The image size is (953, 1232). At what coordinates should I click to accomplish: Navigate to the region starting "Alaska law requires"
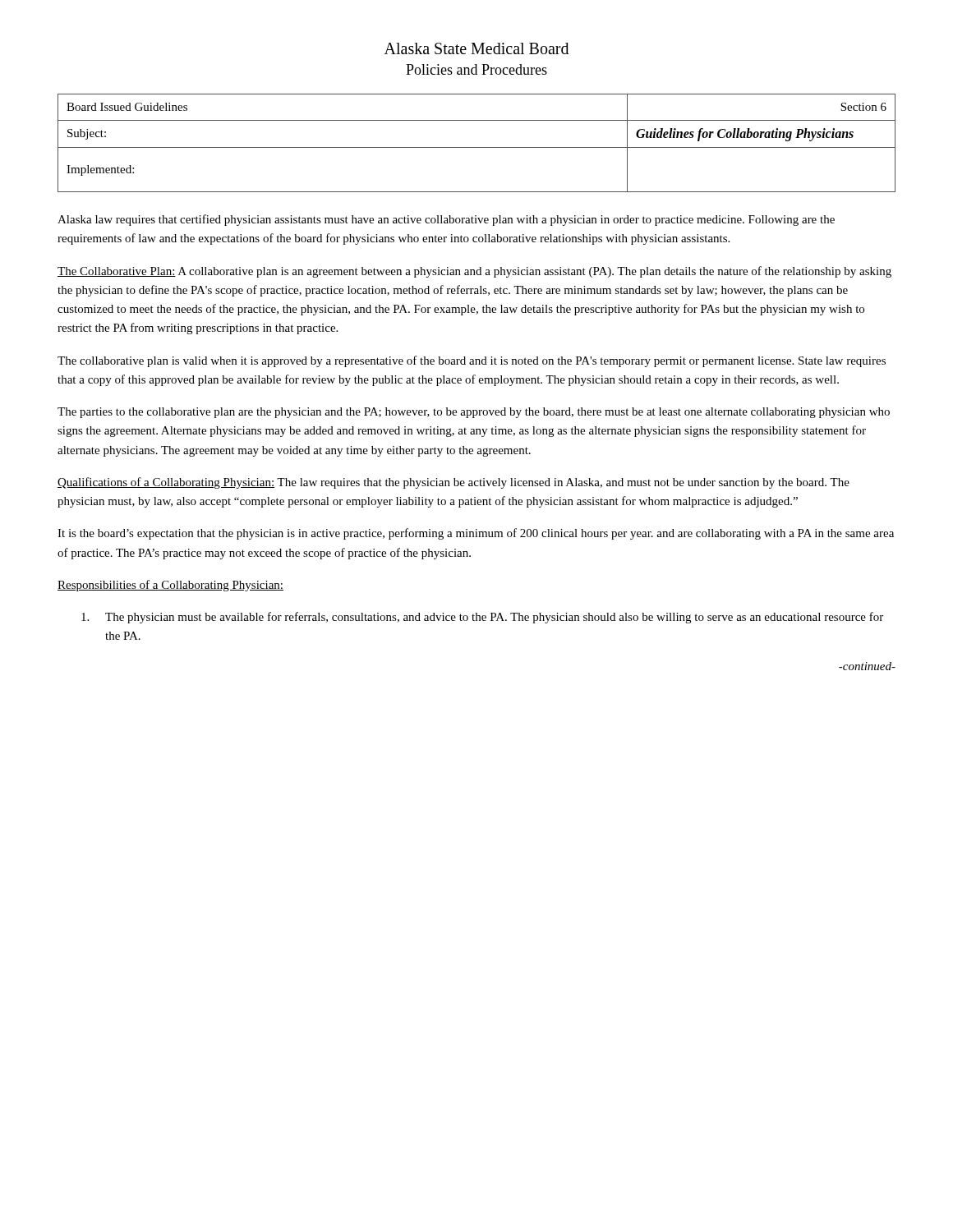pyautogui.click(x=446, y=229)
